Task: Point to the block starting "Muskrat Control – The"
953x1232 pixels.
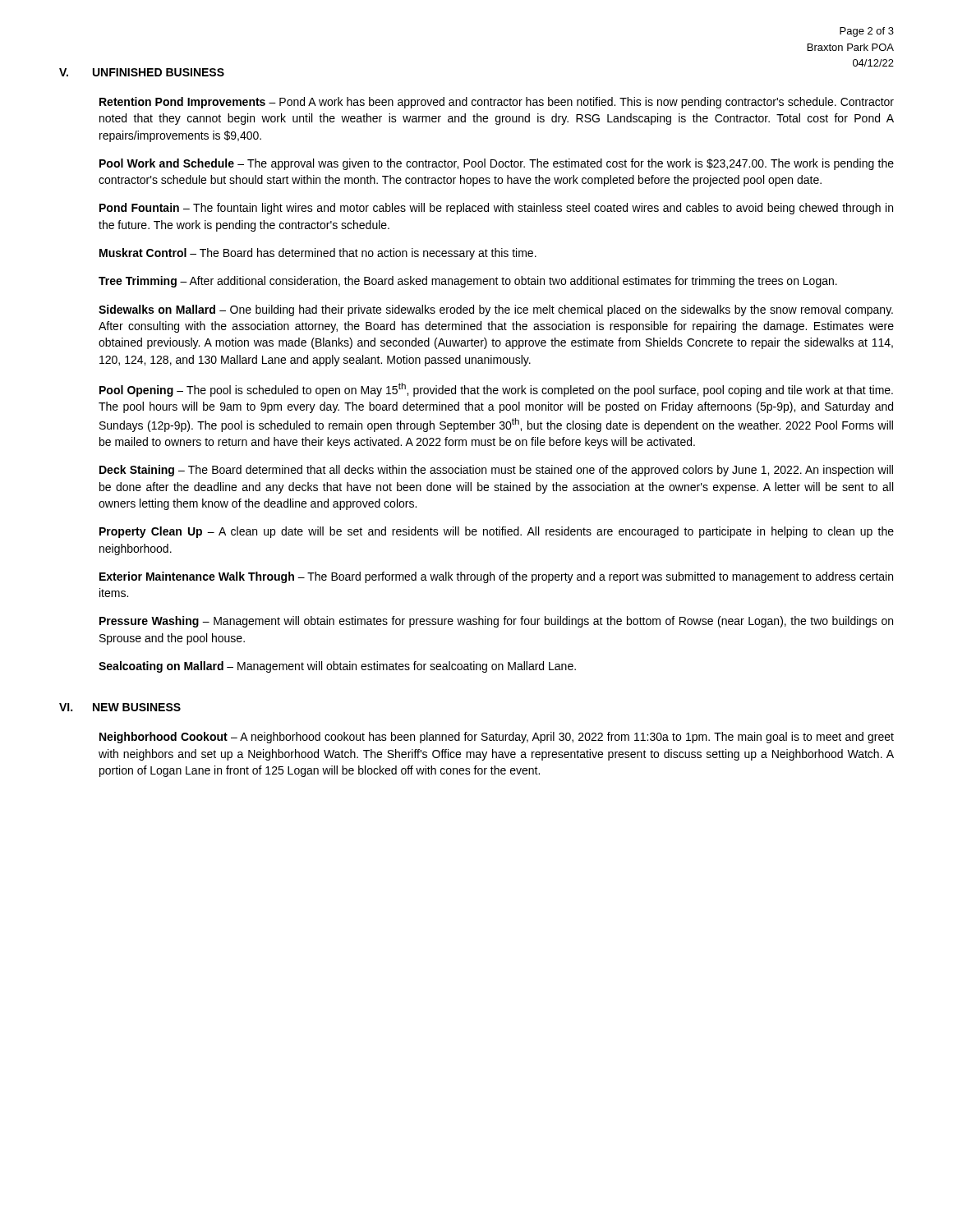Action: (x=318, y=253)
